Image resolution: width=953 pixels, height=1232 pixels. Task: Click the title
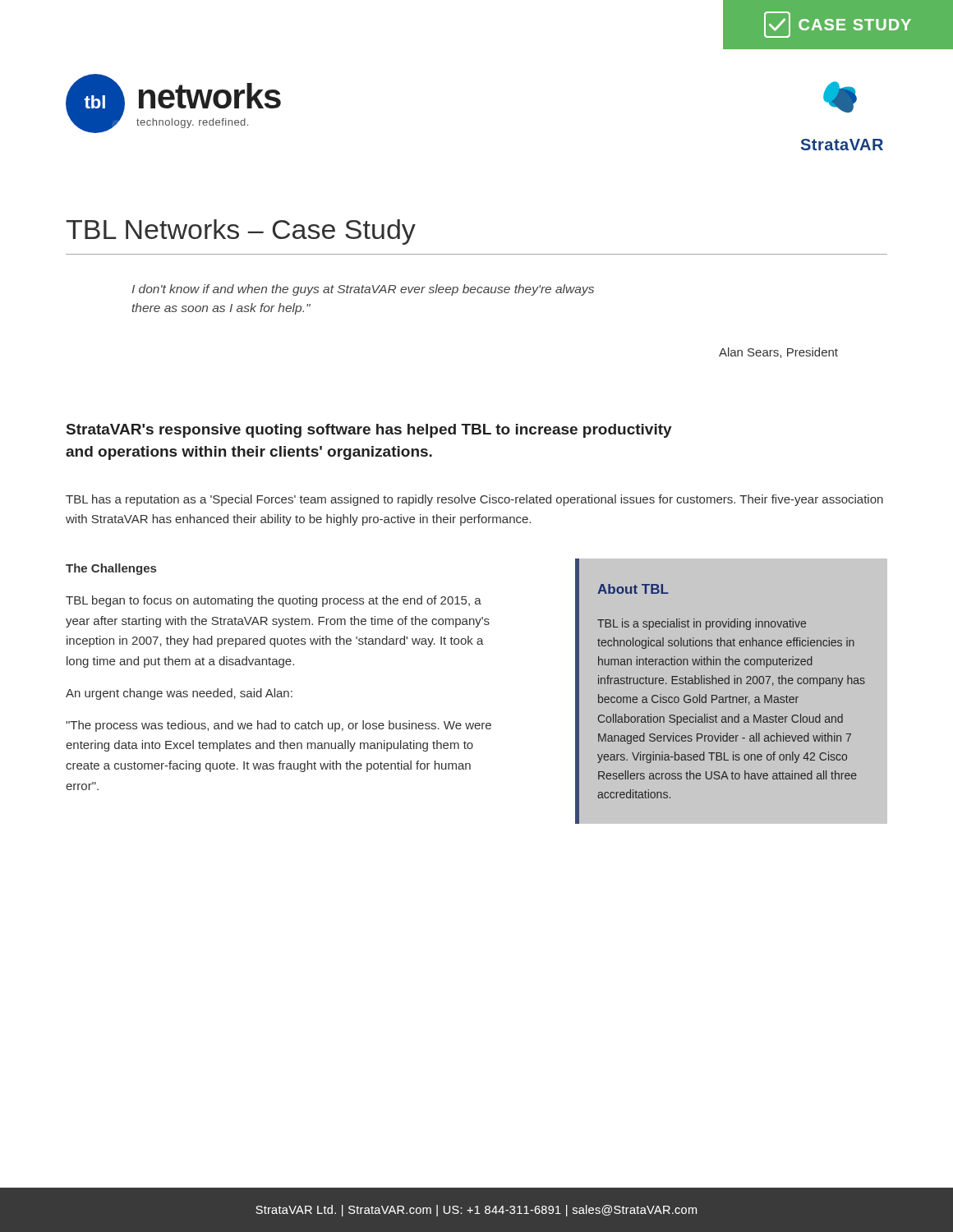click(476, 230)
